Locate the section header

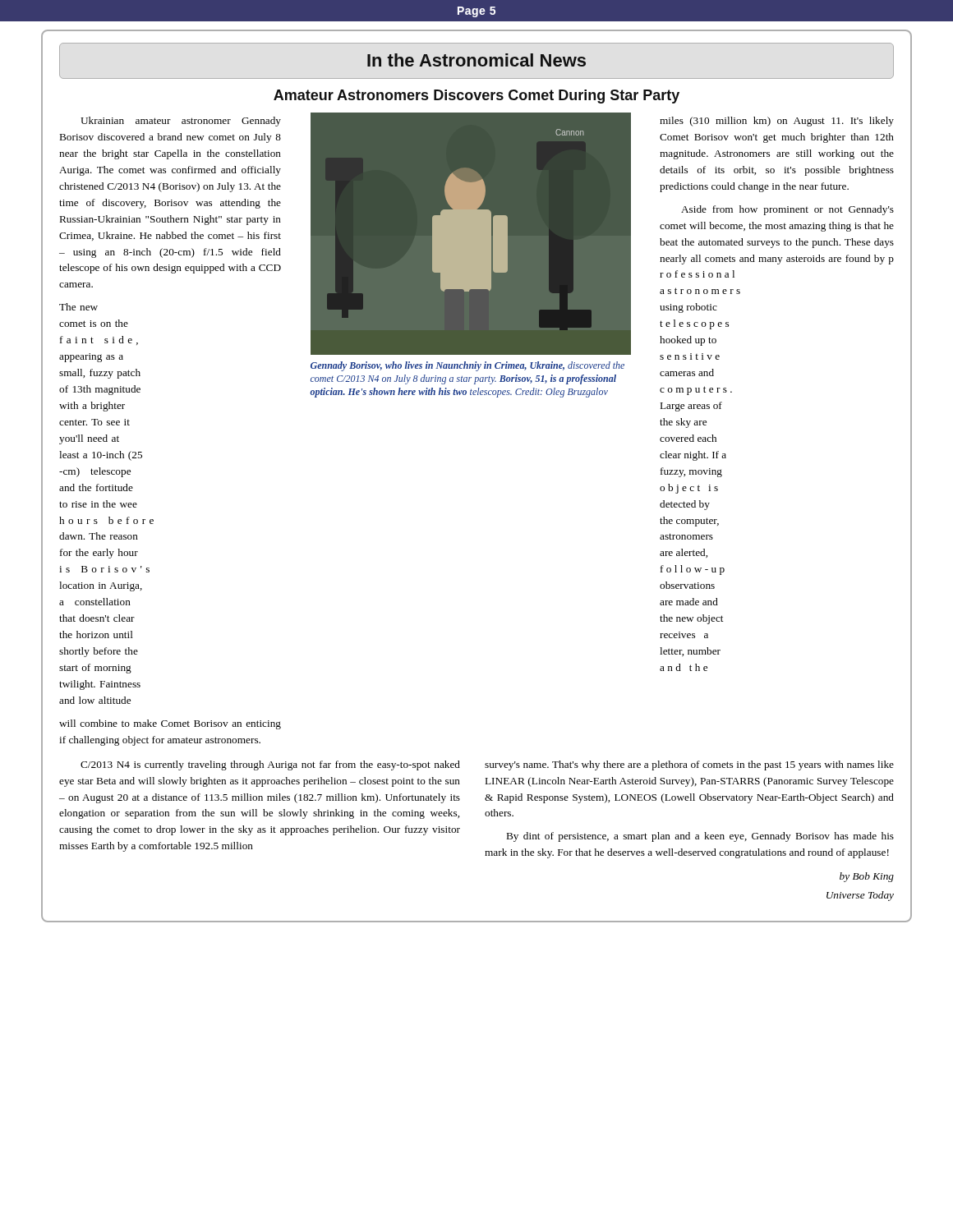[476, 95]
